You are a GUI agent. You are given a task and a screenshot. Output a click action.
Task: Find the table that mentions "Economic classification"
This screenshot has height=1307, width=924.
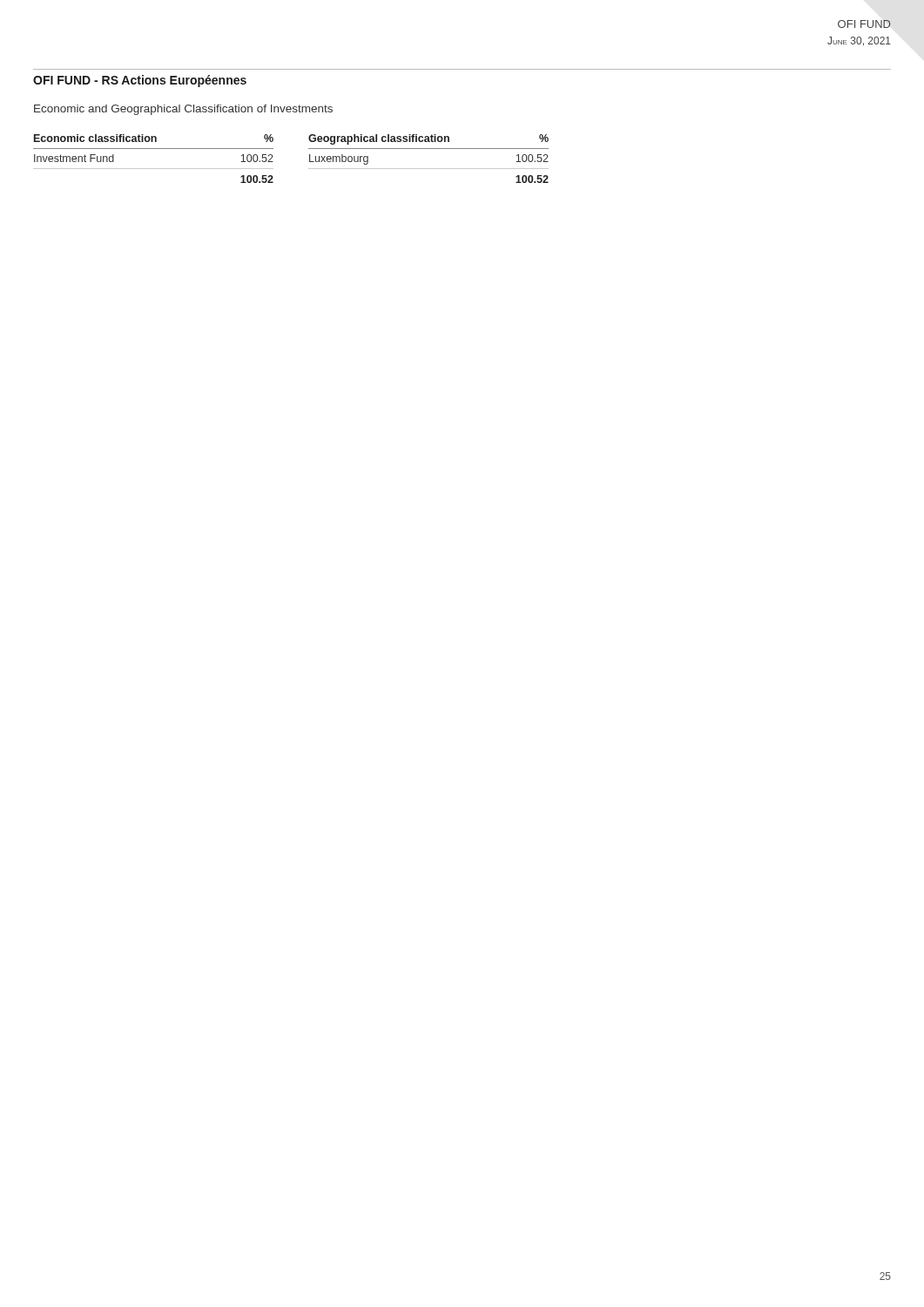click(153, 159)
